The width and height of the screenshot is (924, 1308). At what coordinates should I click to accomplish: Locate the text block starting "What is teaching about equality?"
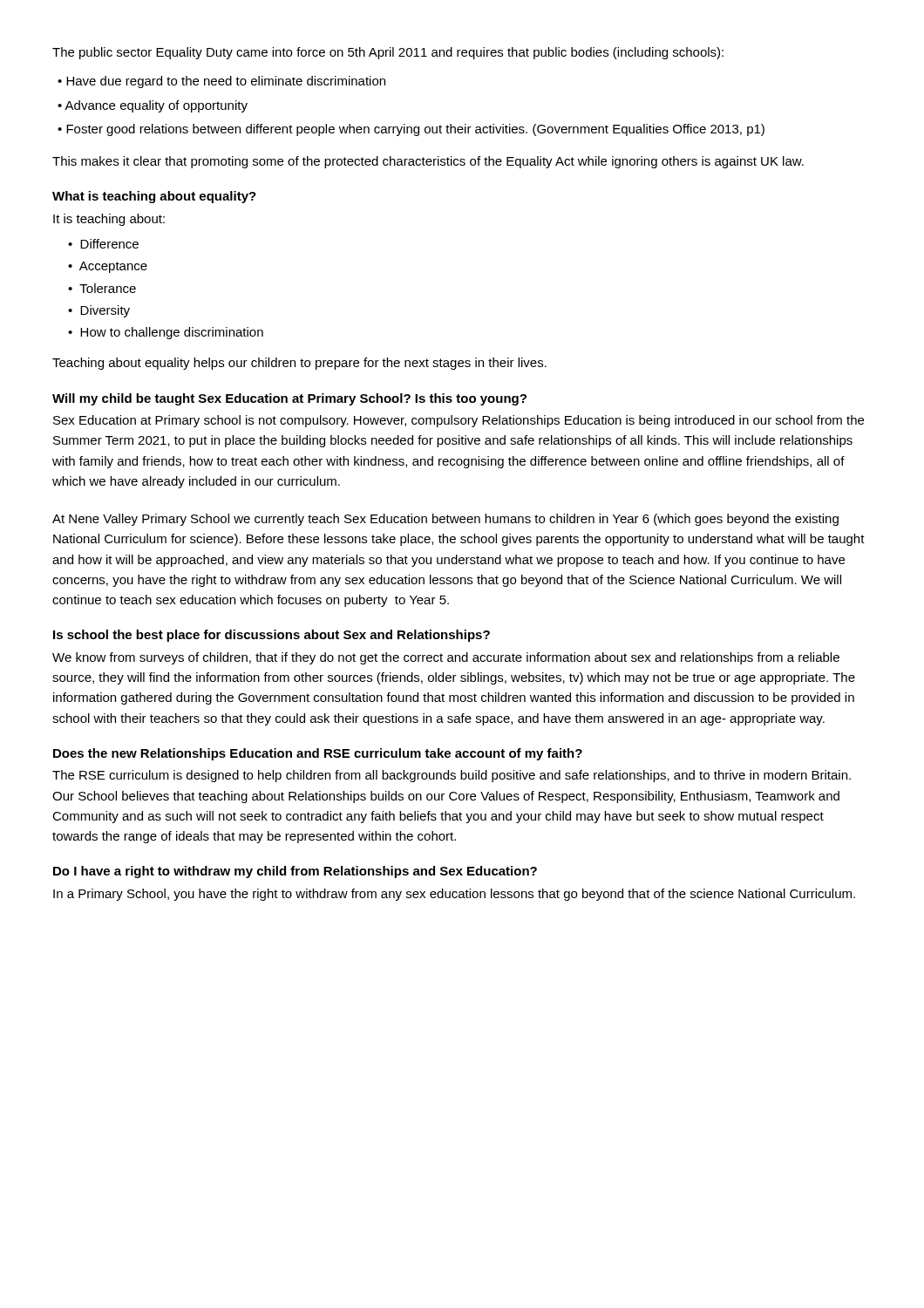(154, 196)
